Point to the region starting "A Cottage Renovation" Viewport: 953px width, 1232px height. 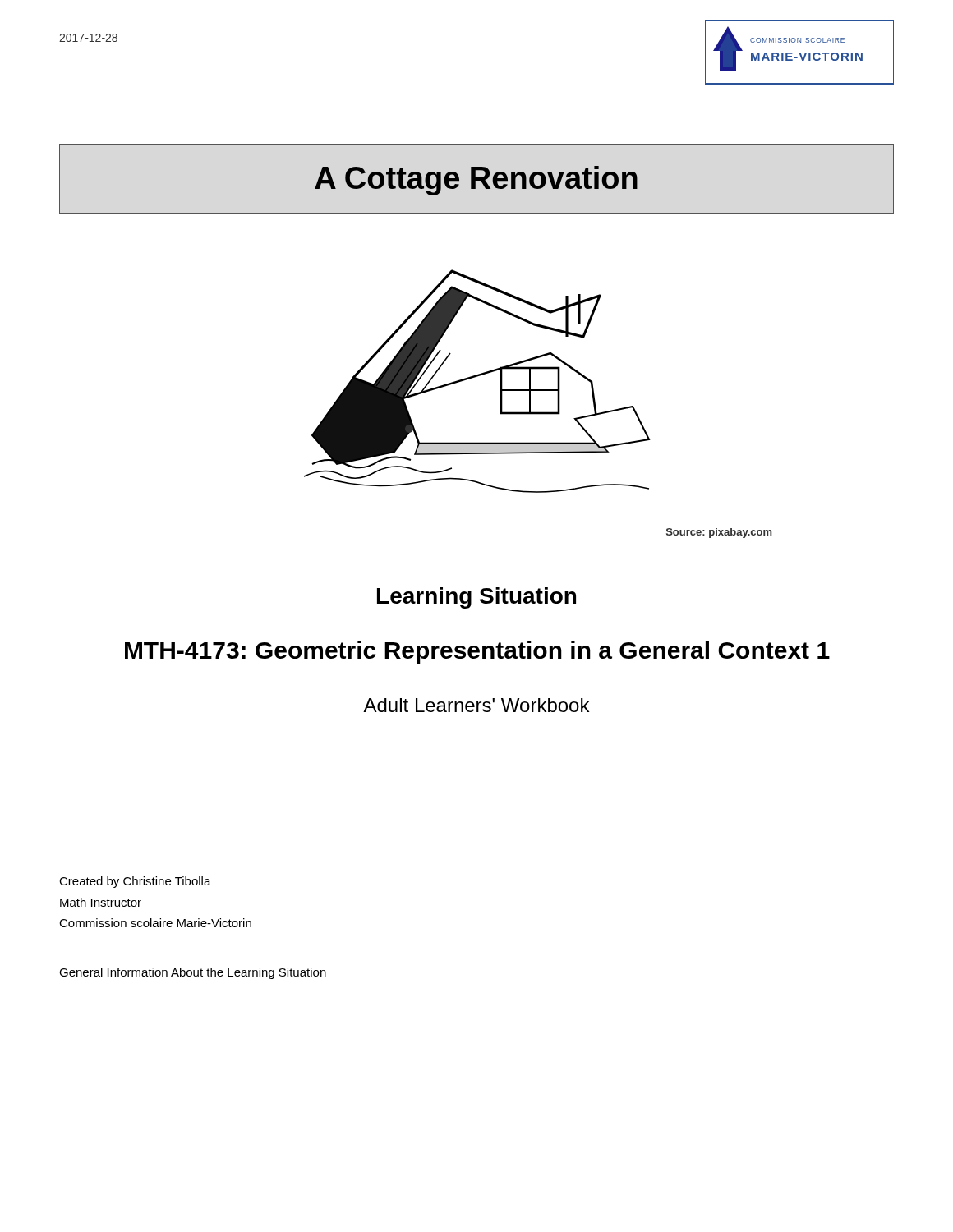coord(476,179)
